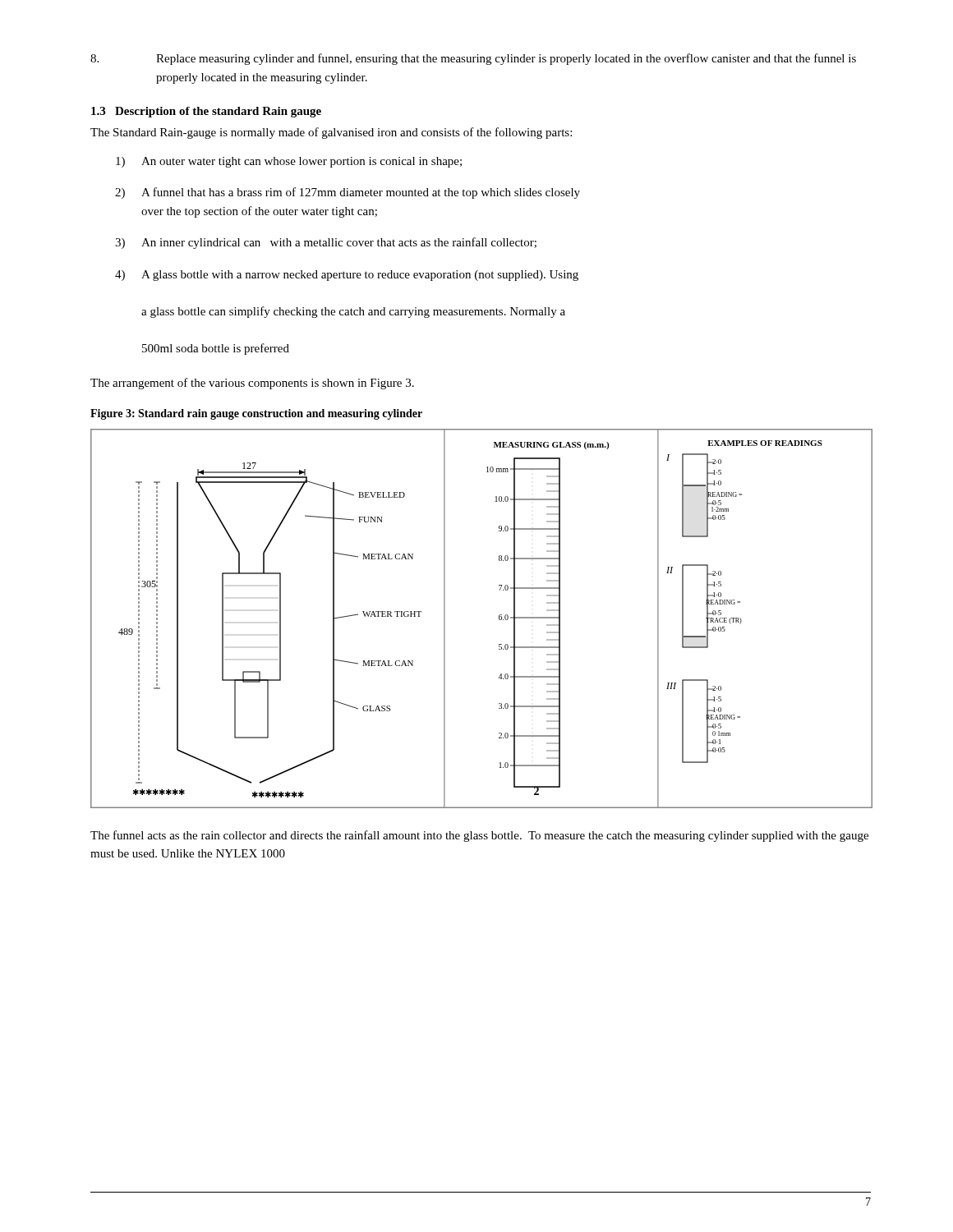Point to the block beginning "The arrangement of"
Viewport: 953px width, 1232px height.
coord(252,383)
